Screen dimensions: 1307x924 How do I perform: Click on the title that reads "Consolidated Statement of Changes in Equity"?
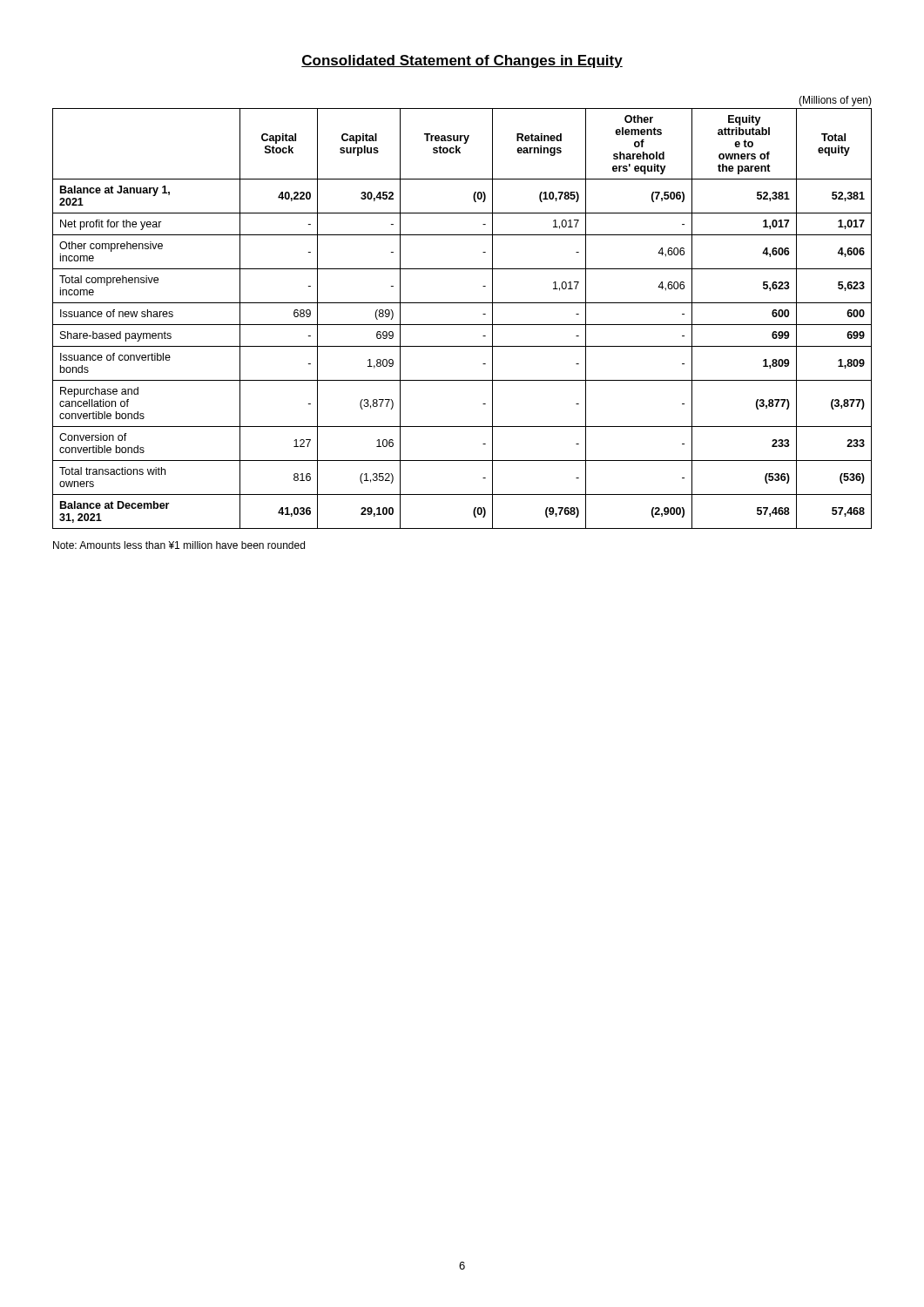pyautogui.click(x=462, y=61)
